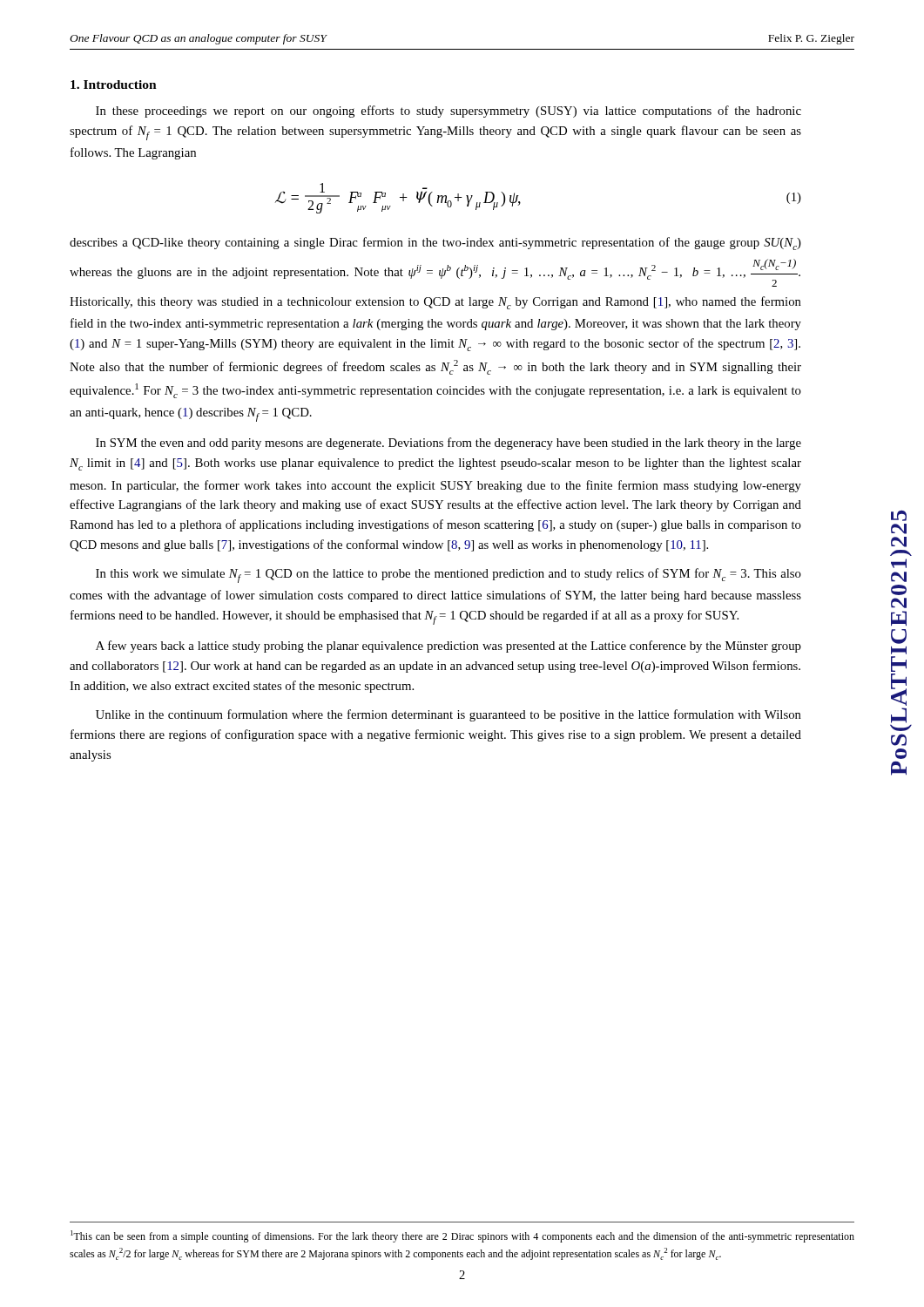This screenshot has height=1307, width=924.
Task: Find the formula that says "ℒ = 1 2 g 2"
Action: 536,198
